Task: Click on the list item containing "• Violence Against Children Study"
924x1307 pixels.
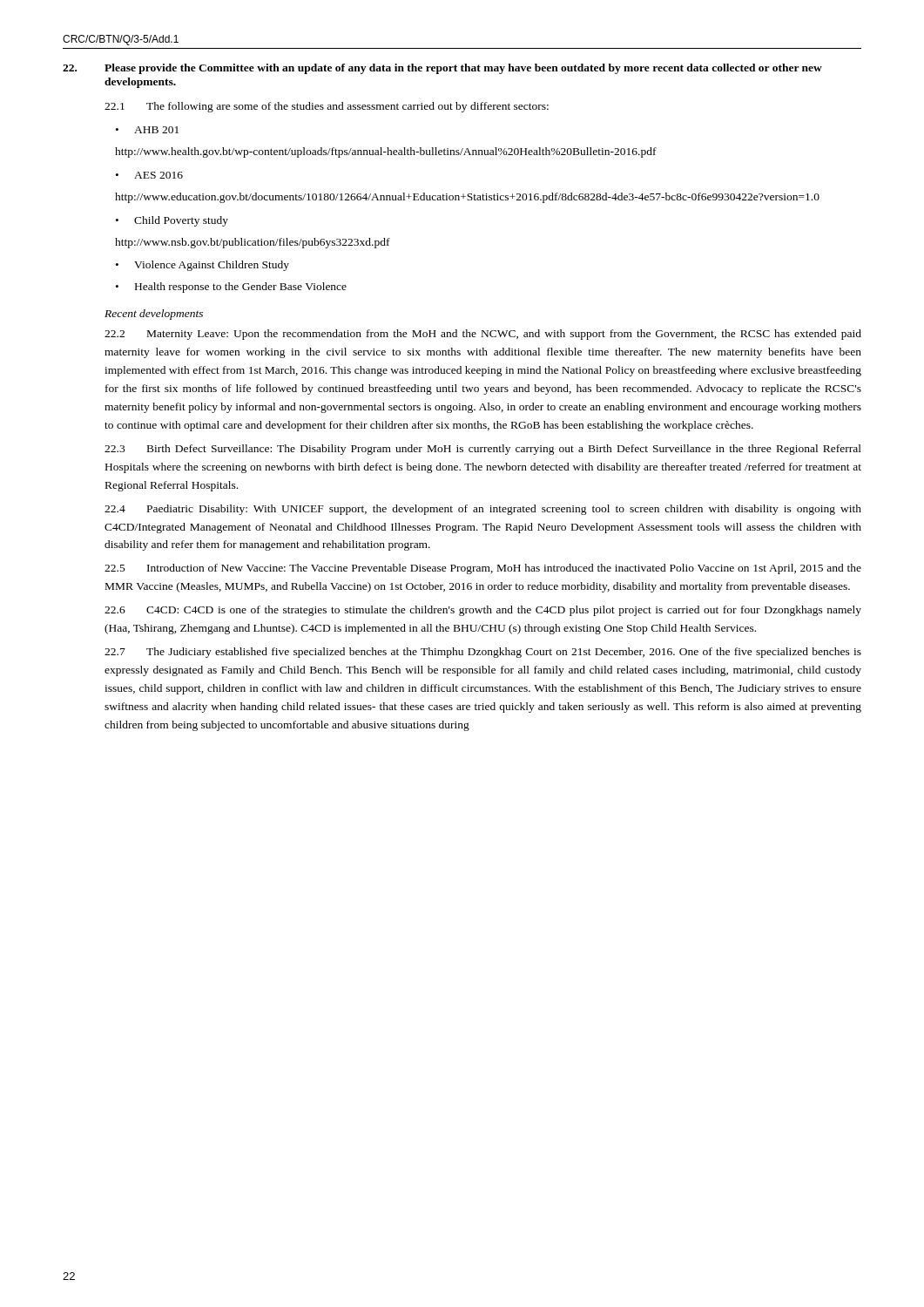Action: [202, 266]
